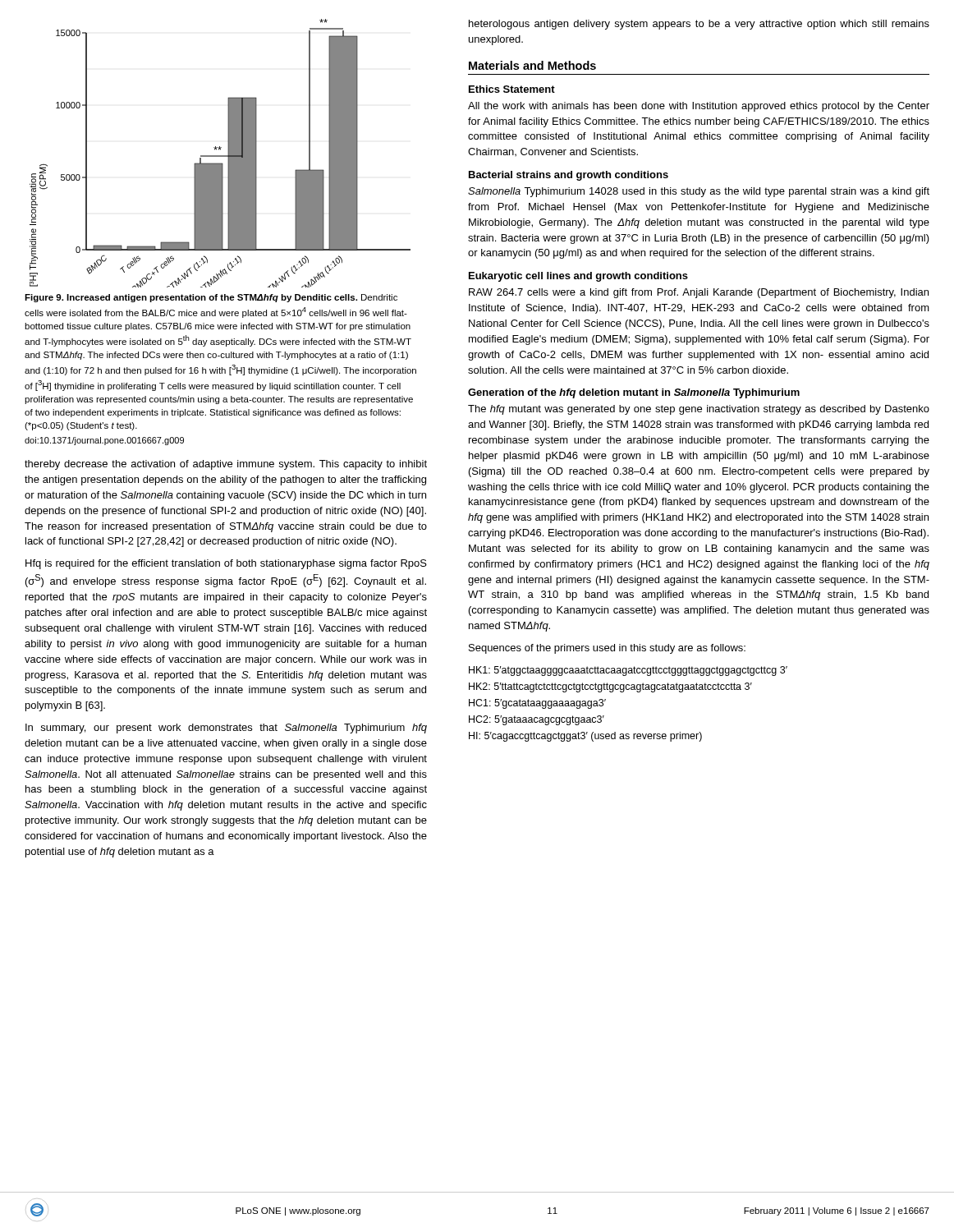
Task: Select the text block starting "Generation of the hfq deletion mutant in Salmonella"
Action: coord(634,393)
